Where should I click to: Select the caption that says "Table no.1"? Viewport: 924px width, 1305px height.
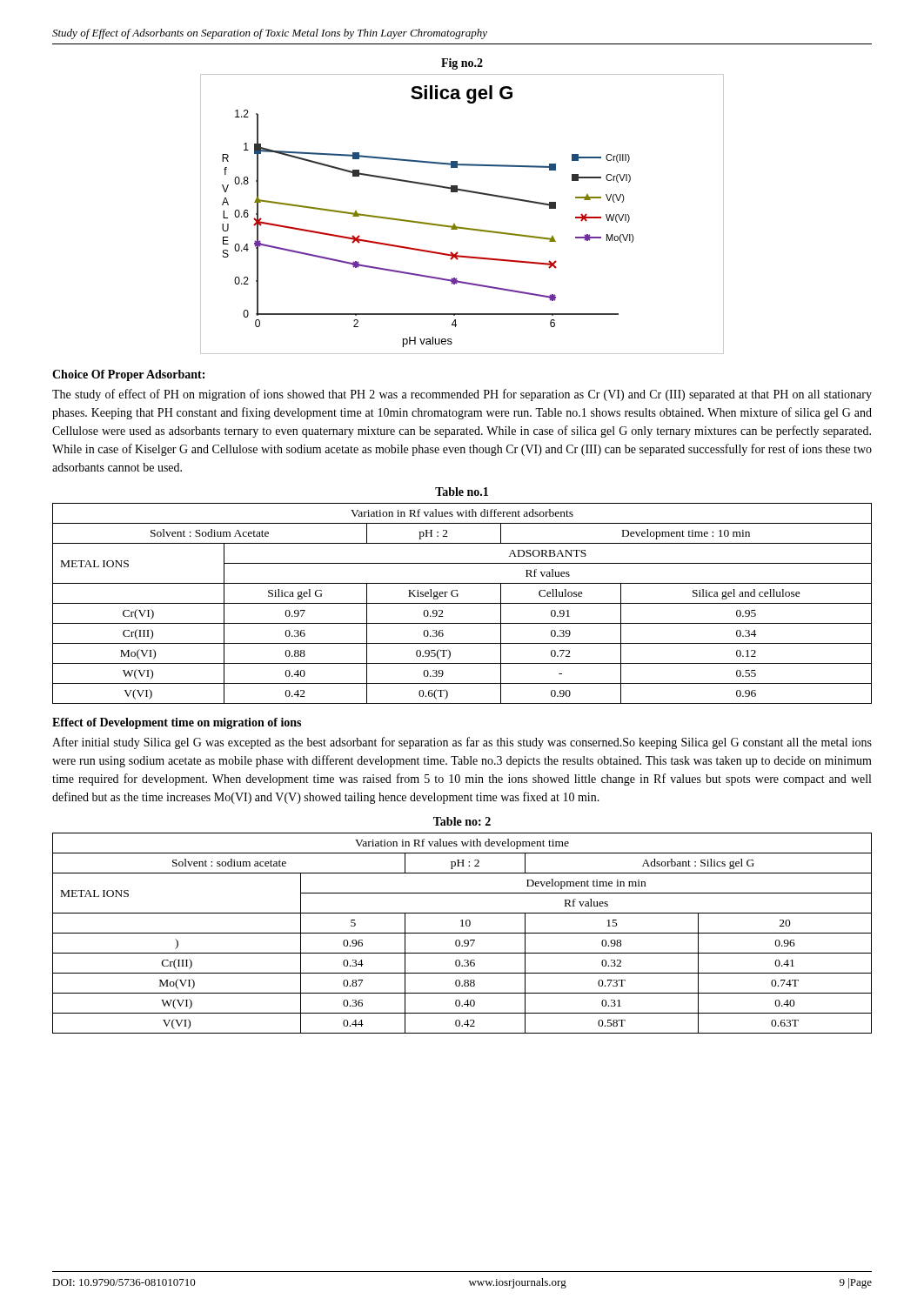tap(462, 492)
